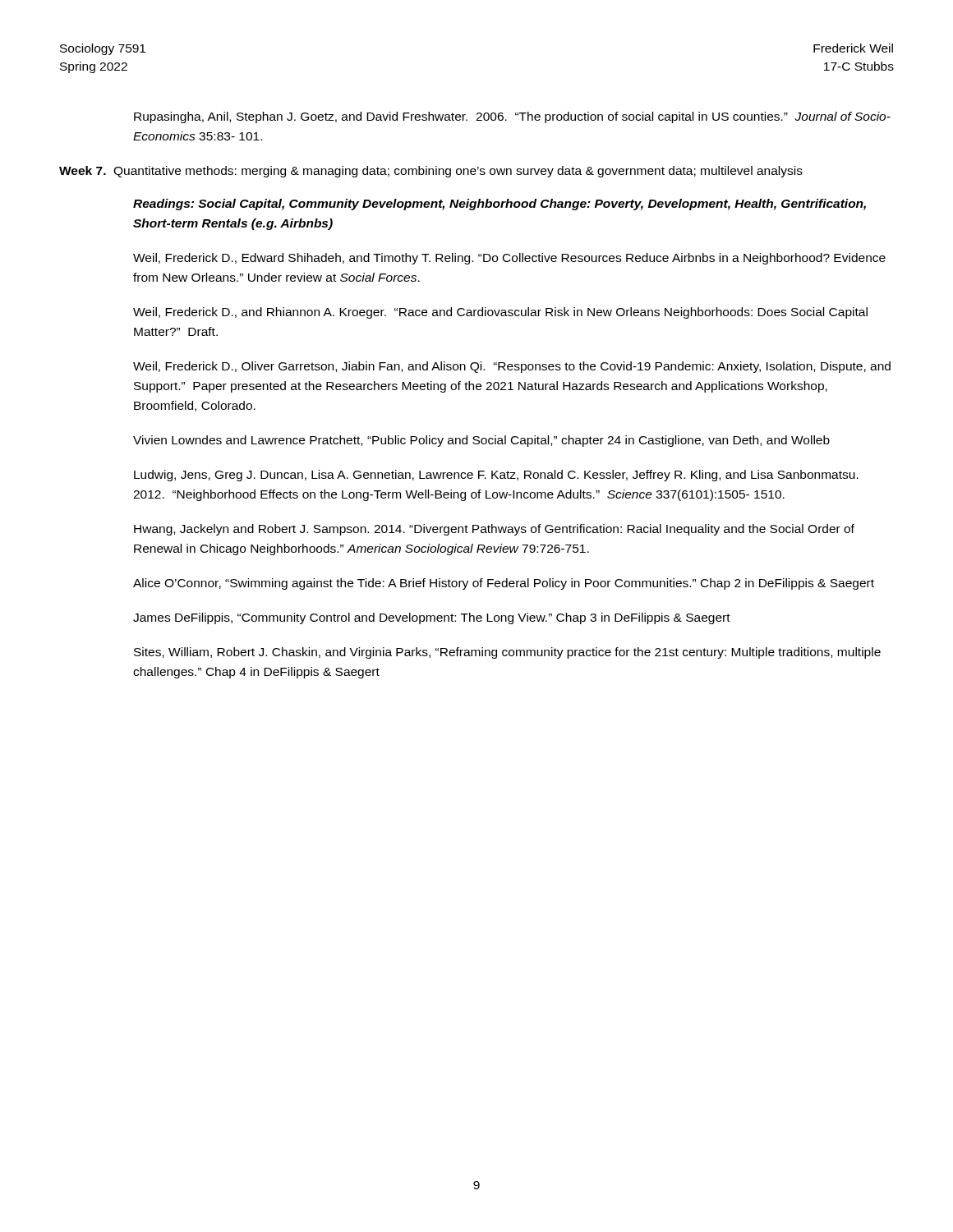Image resolution: width=953 pixels, height=1232 pixels.
Task: Select the text block containing "Weil, Frederick D., and Rhiannon A. Kroeger."
Action: pyautogui.click(x=501, y=322)
